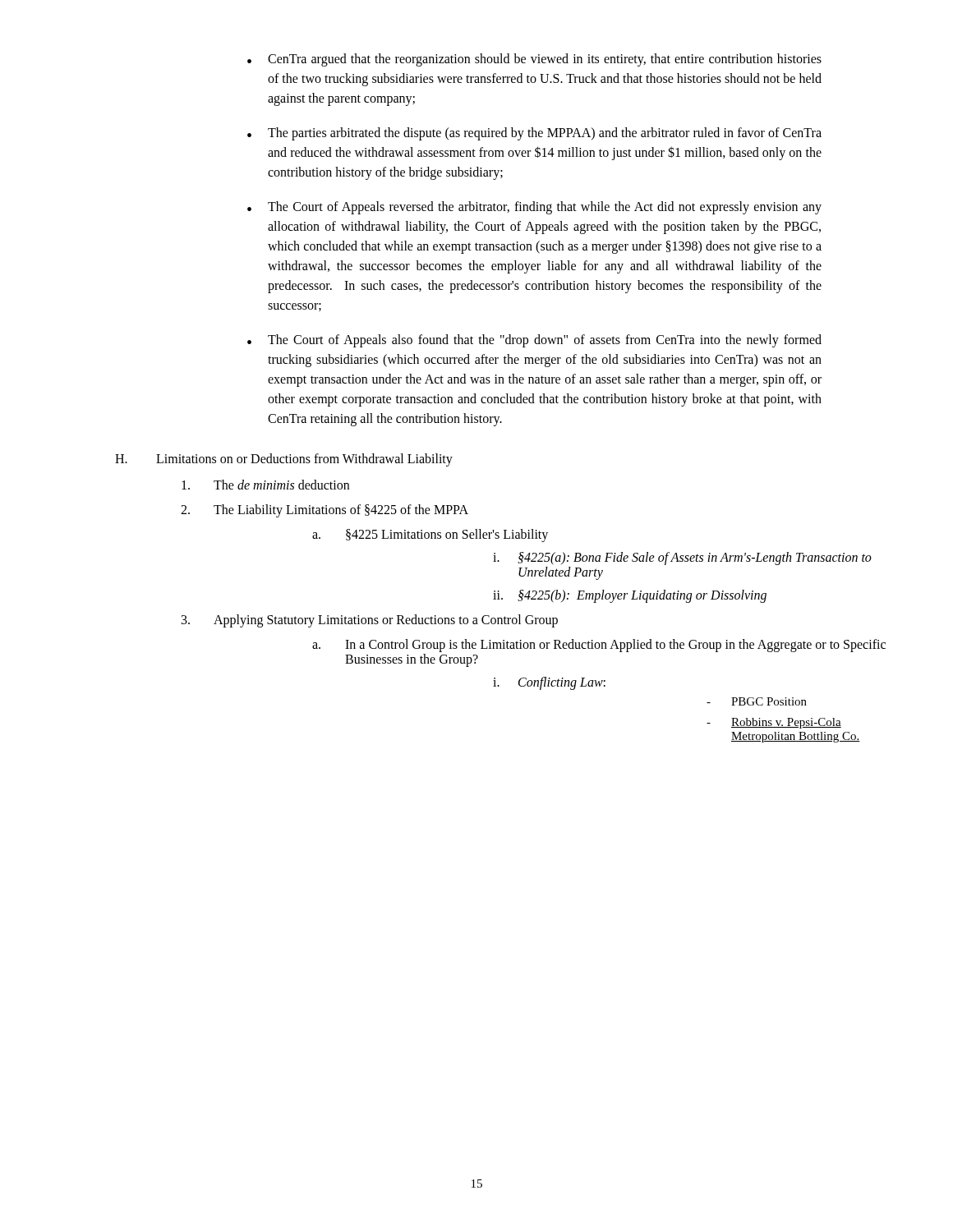The width and height of the screenshot is (953, 1232).
Task: Locate the block starting "3. Applying Statutory Limitations or"
Action: point(534,620)
